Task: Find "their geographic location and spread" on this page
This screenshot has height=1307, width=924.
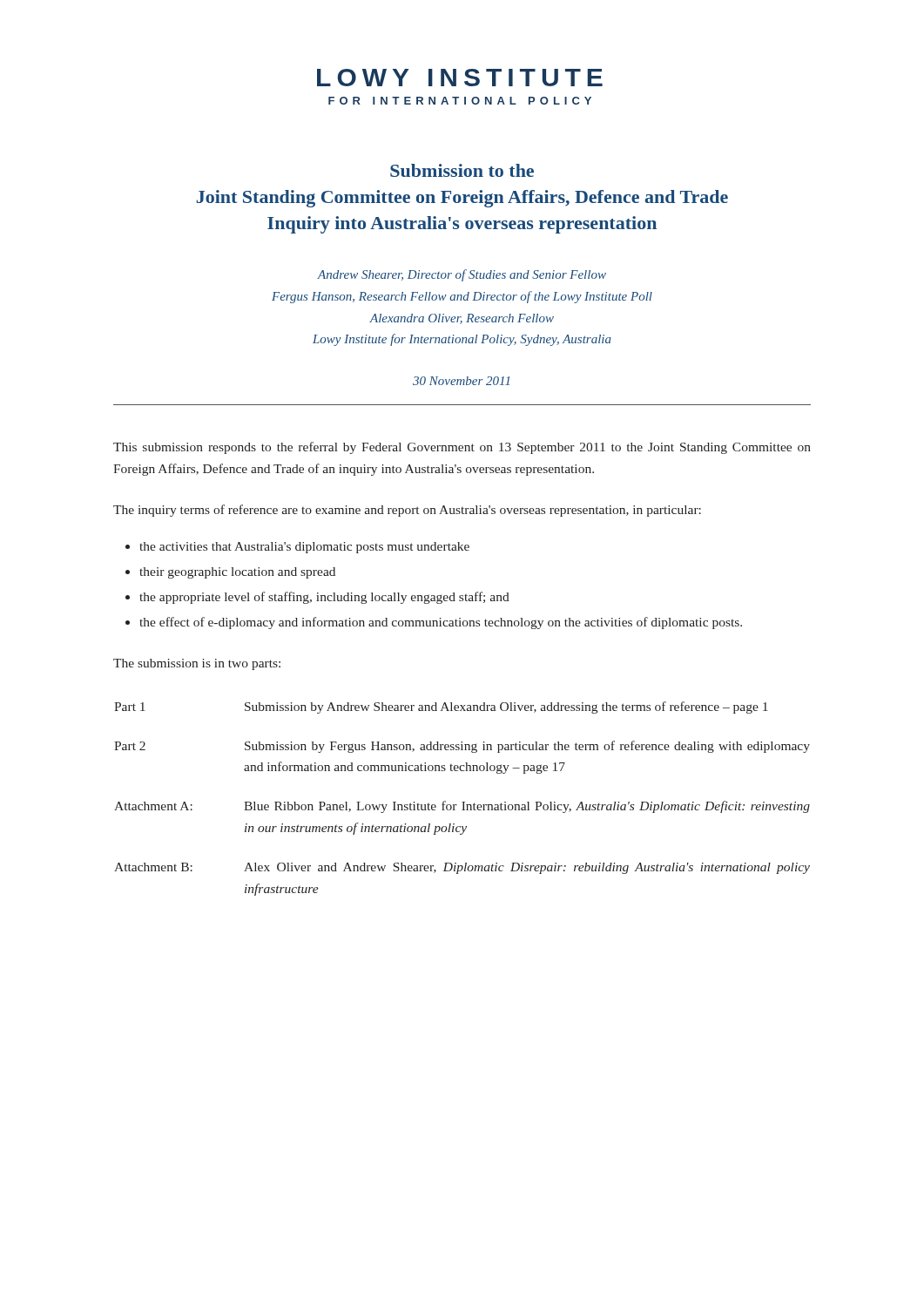Action: click(x=238, y=571)
